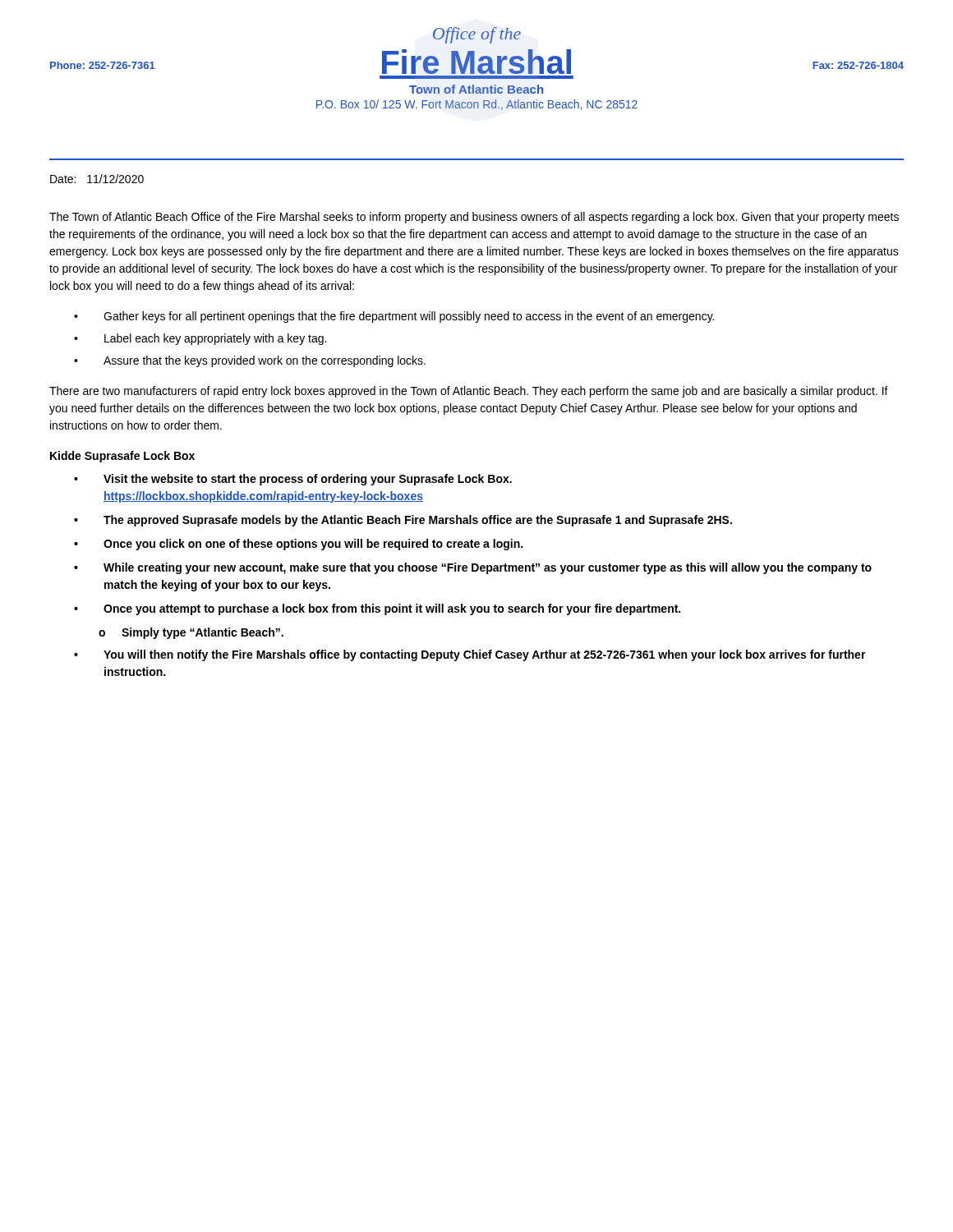Locate the text block starting "• Gather keys for all pertinent openings"
953x1232 pixels.
(x=489, y=317)
